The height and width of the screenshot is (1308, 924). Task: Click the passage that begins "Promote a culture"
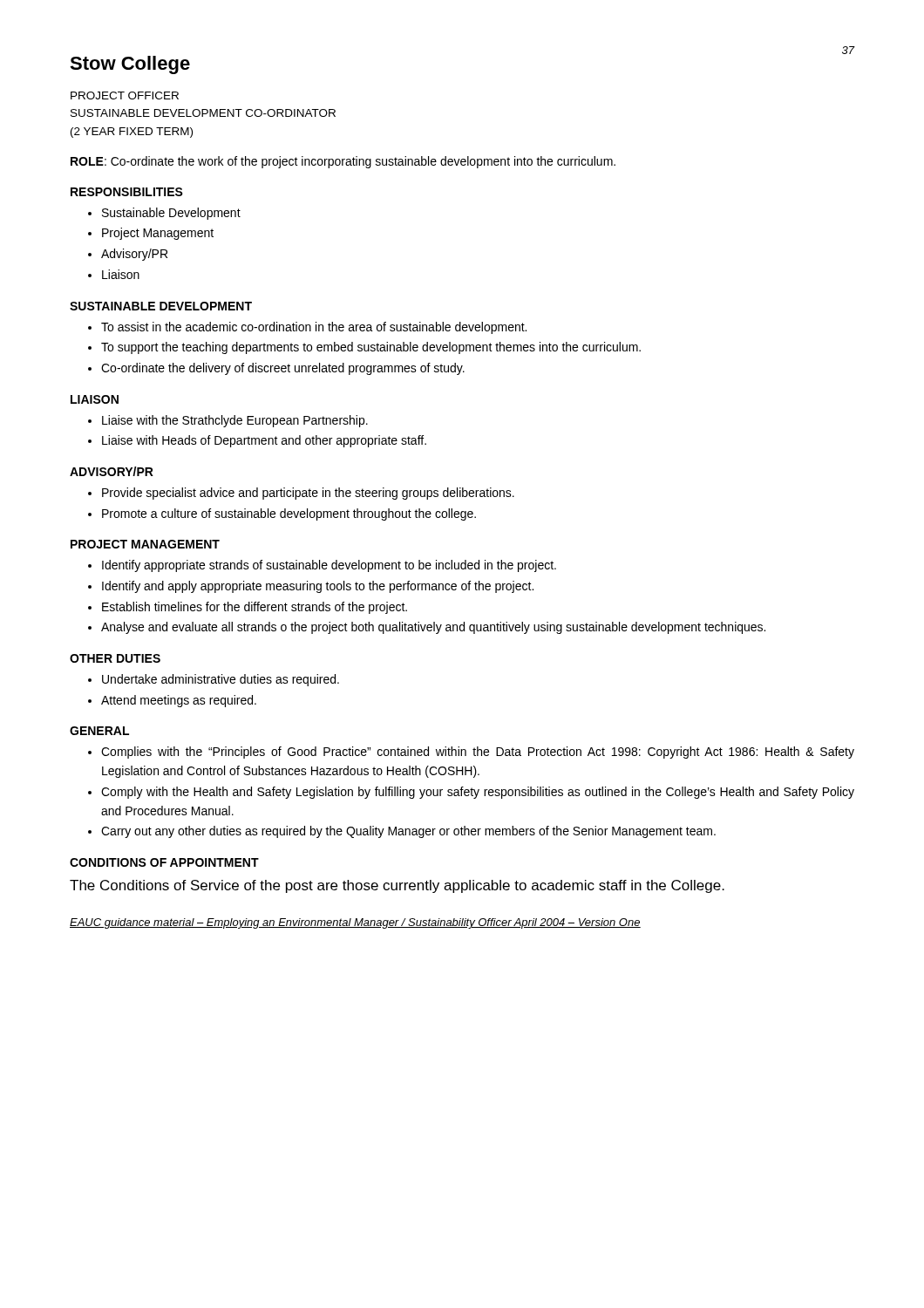[x=289, y=513]
